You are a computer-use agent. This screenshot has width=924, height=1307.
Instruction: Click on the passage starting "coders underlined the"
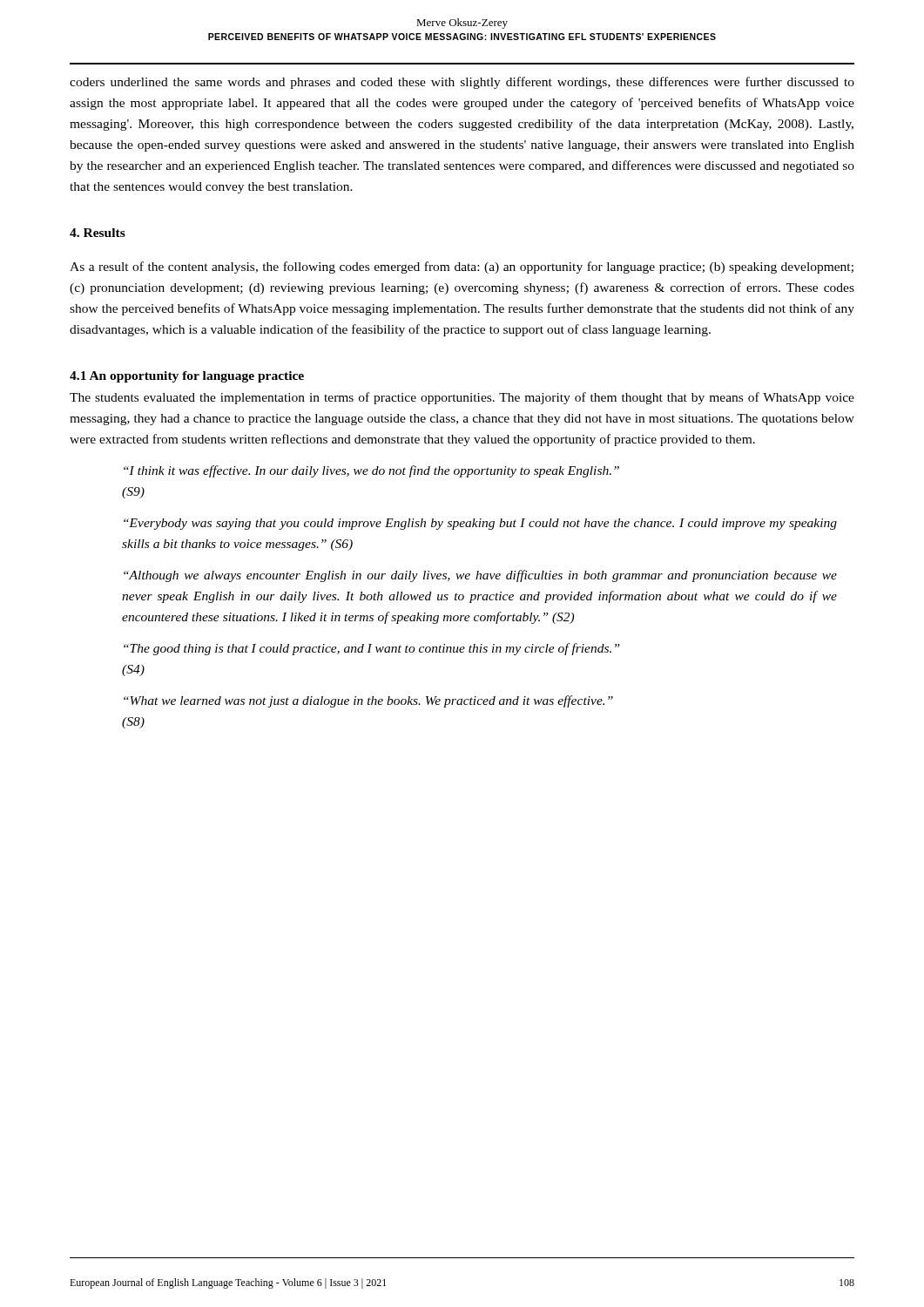coord(462,134)
